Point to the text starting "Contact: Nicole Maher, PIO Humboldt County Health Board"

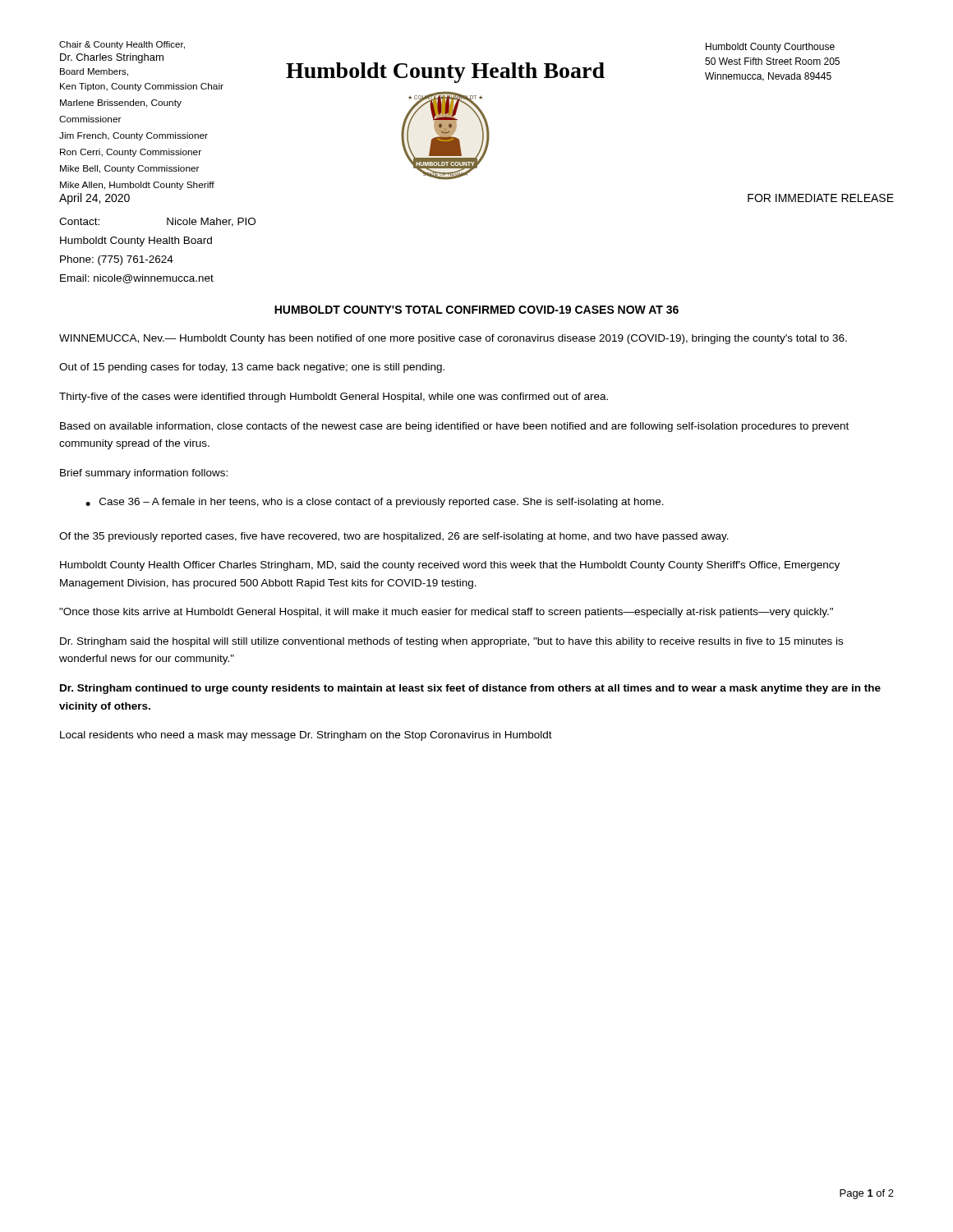[x=158, y=248]
